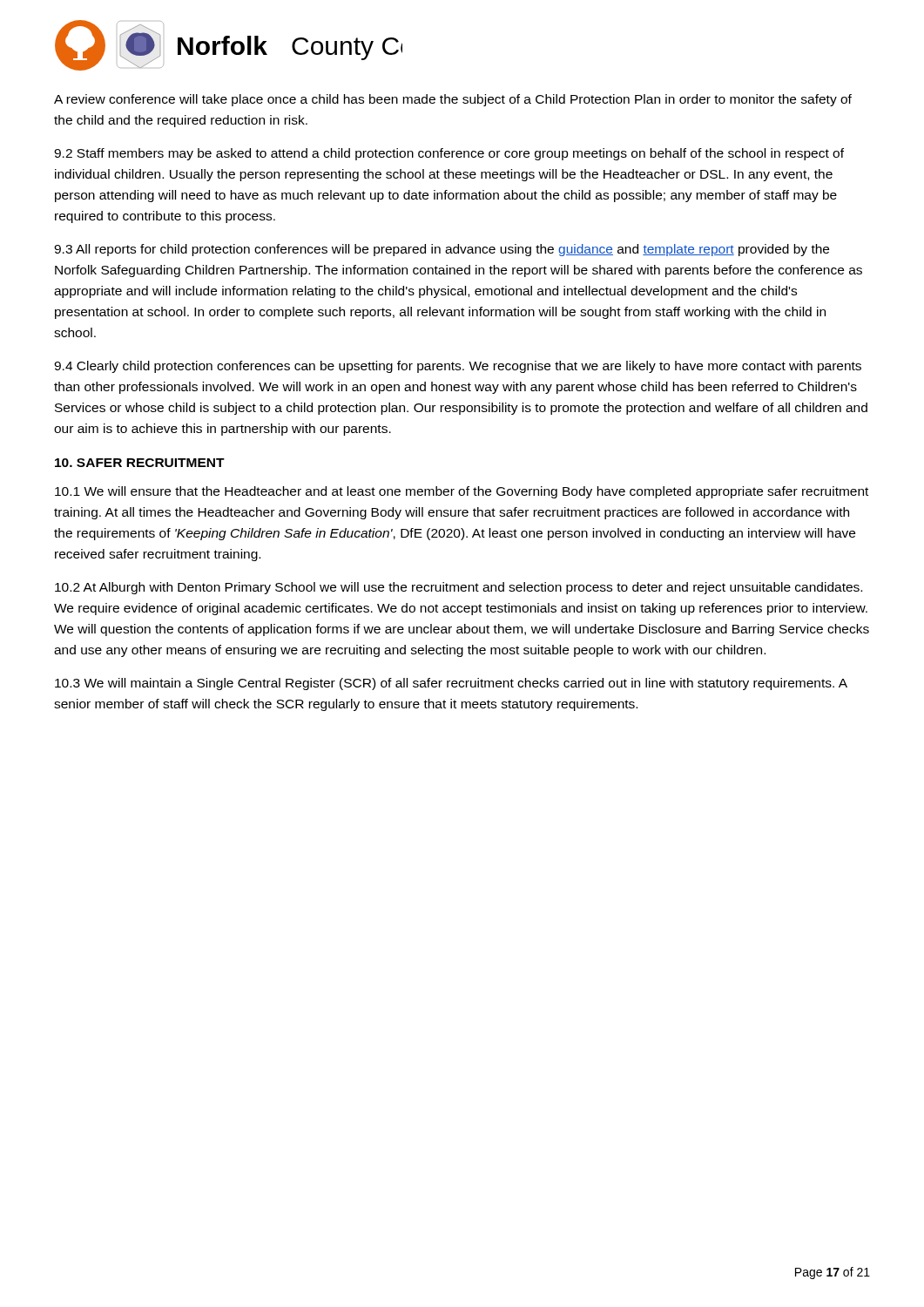Point to the element starting "4 Clearly child protection"

coord(461,397)
